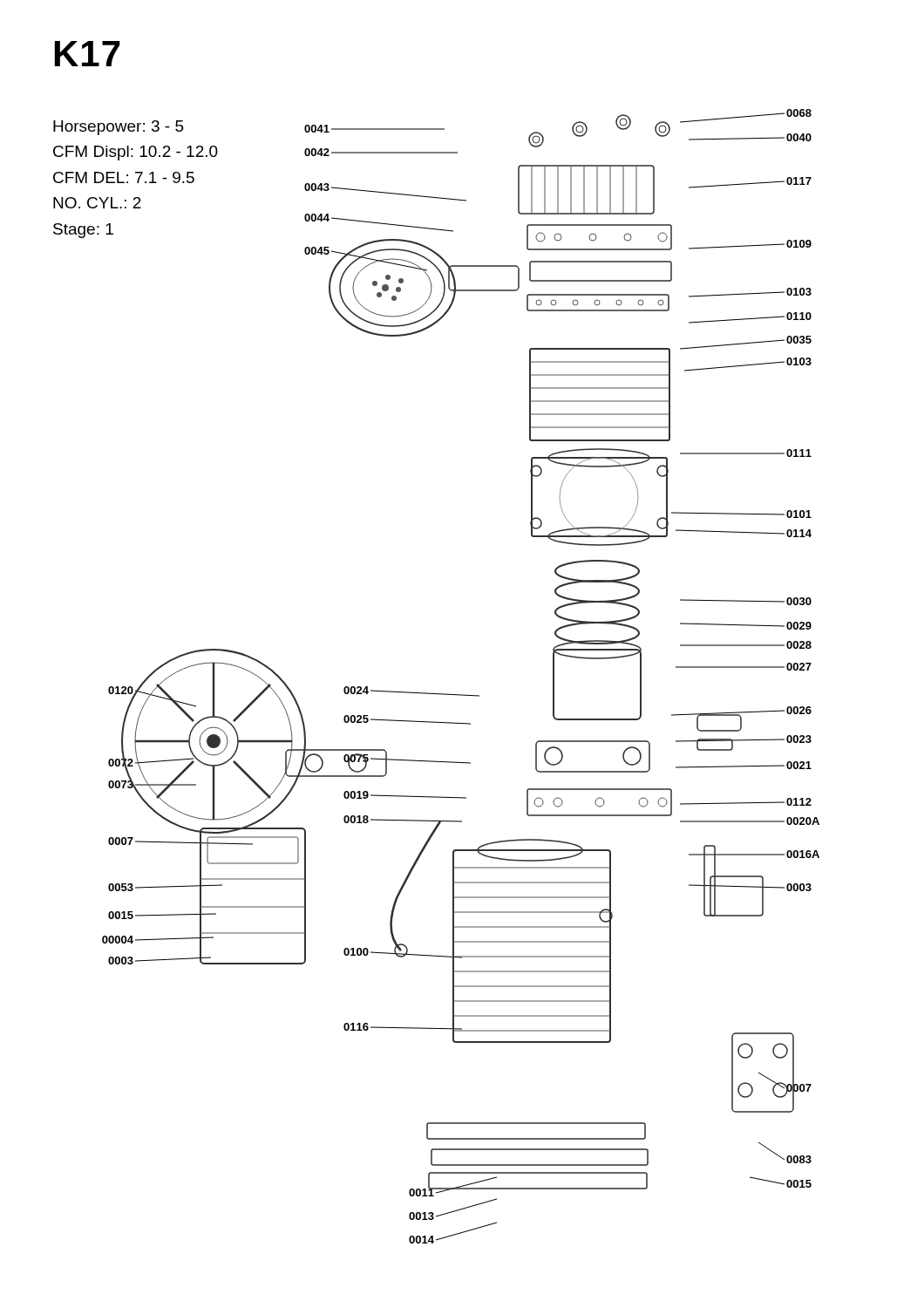Locate the engineering diagram
Viewport: 924px width, 1308px height.
coord(471,654)
